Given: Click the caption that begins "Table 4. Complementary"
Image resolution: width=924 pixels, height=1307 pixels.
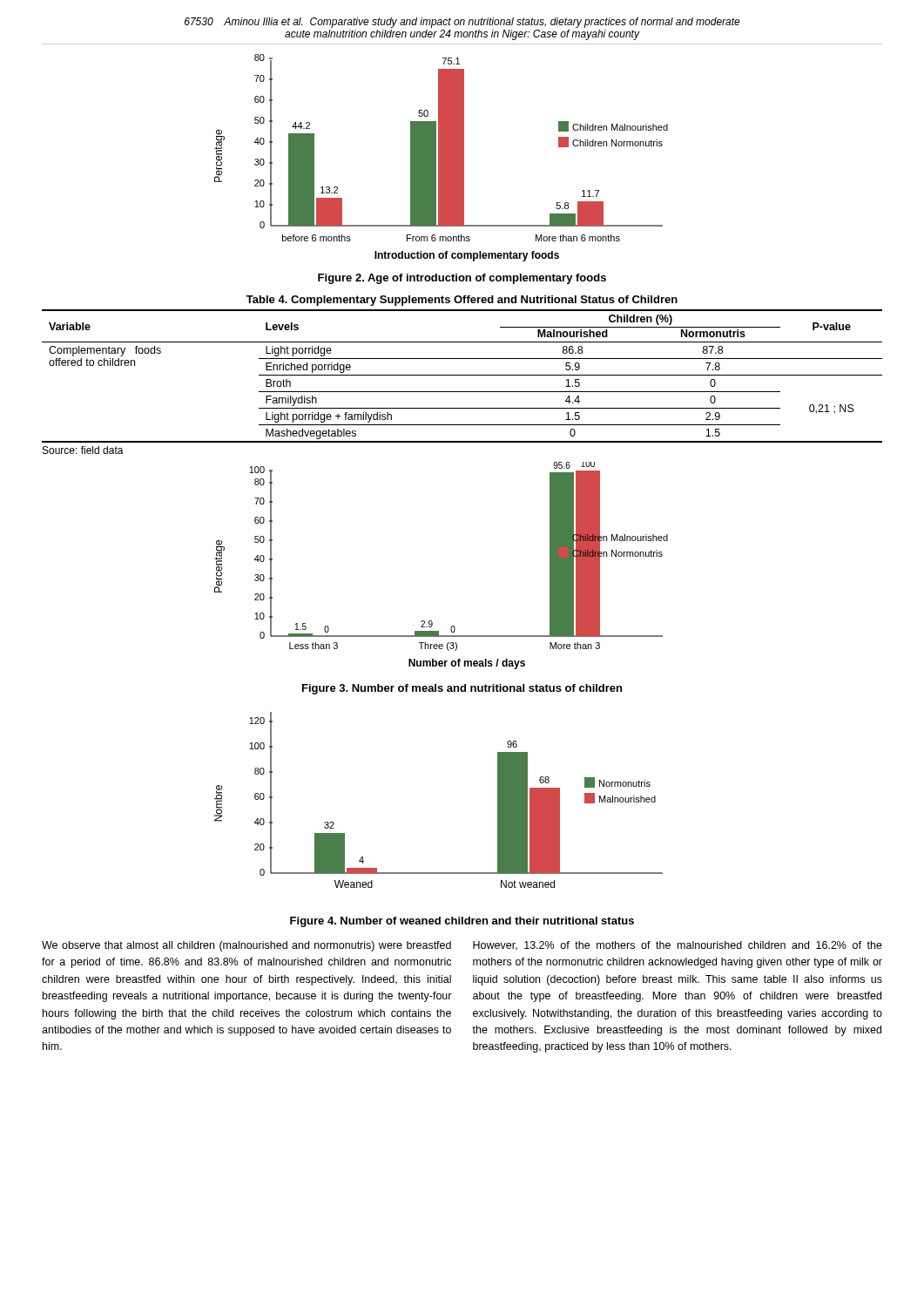Looking at the screenshot, I should (462, 299).
